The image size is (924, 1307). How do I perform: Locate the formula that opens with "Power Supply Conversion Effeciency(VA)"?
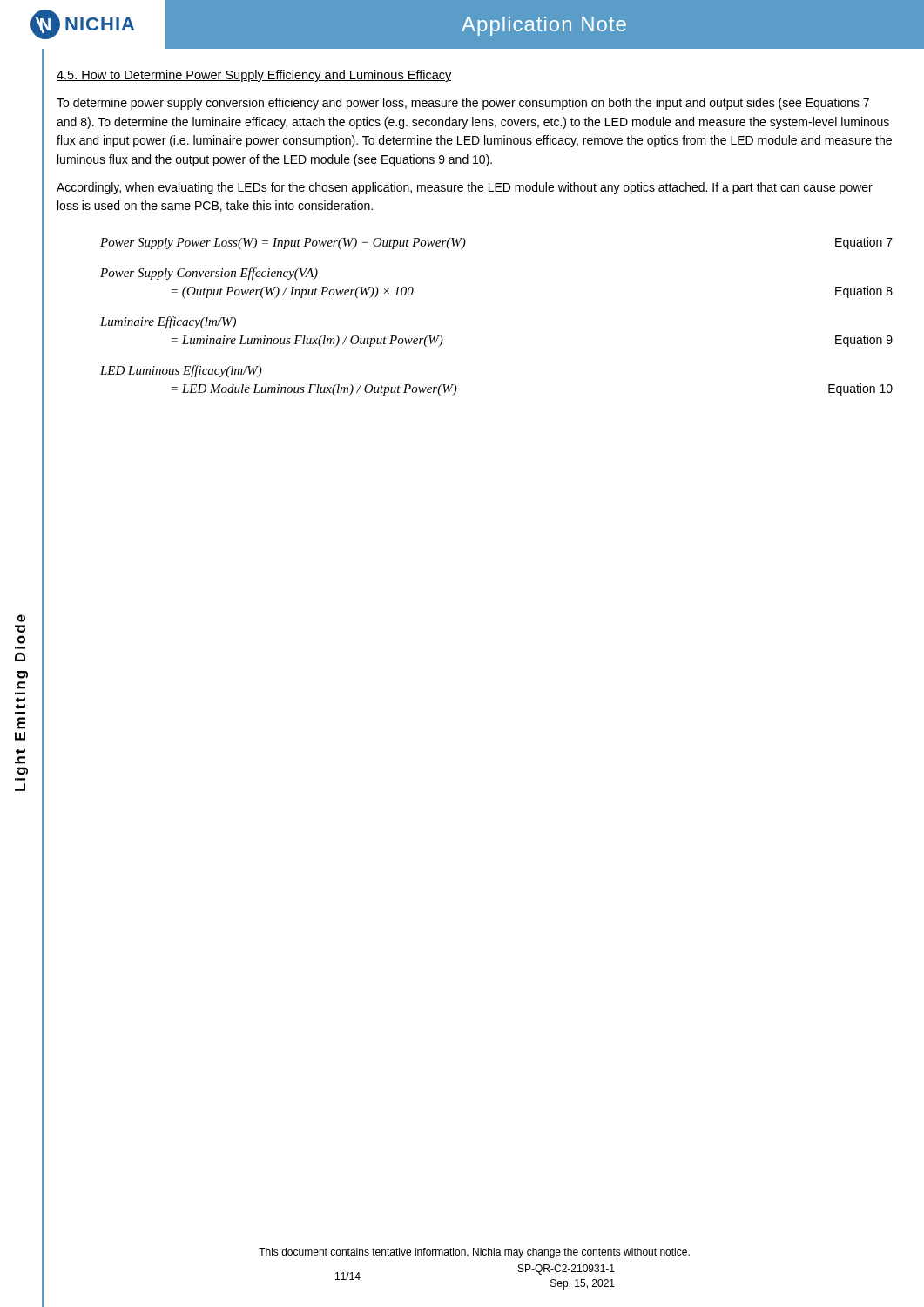coord(209,274)
